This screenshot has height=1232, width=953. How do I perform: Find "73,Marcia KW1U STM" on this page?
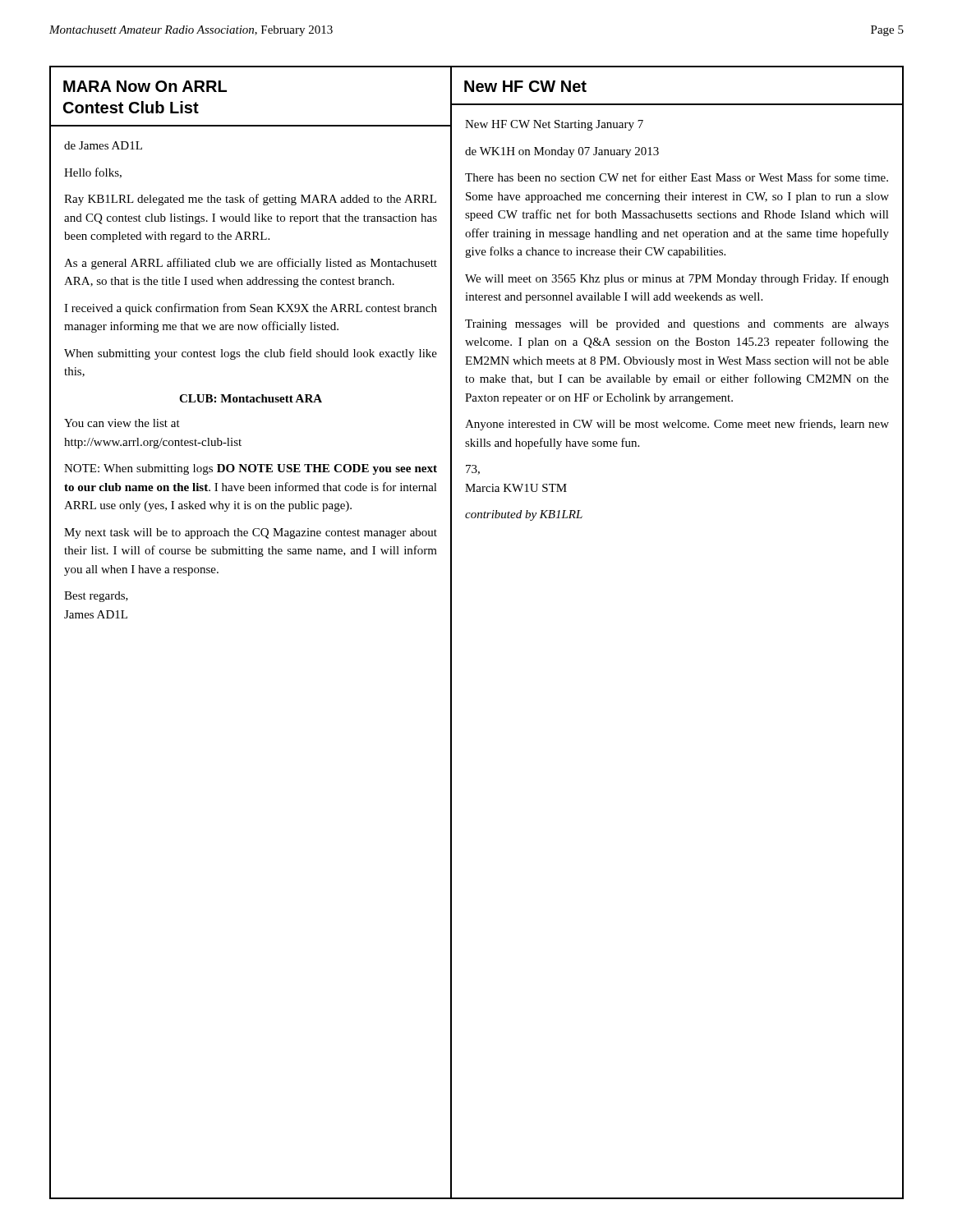tap(516, 478)
